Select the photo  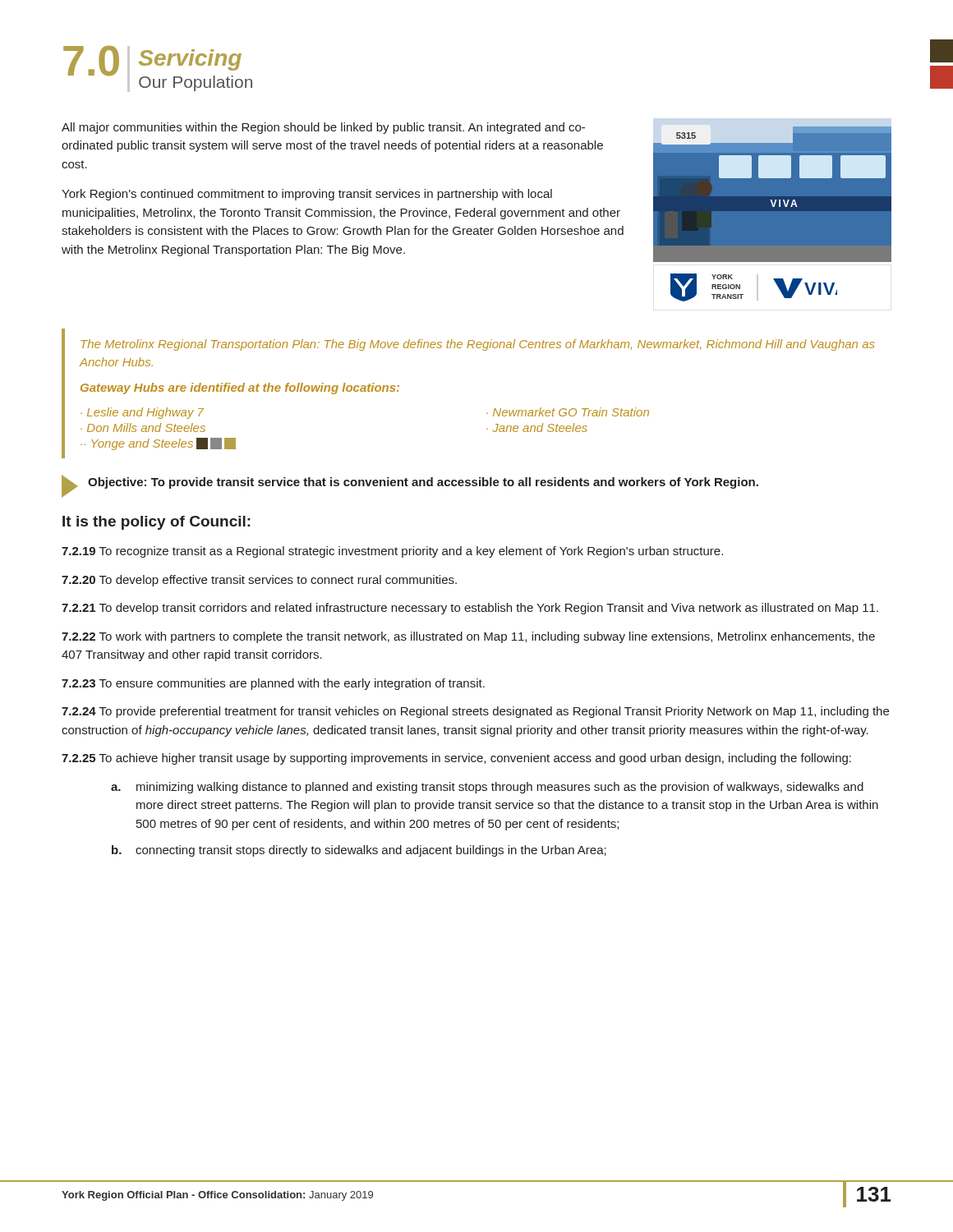(772, 214)
